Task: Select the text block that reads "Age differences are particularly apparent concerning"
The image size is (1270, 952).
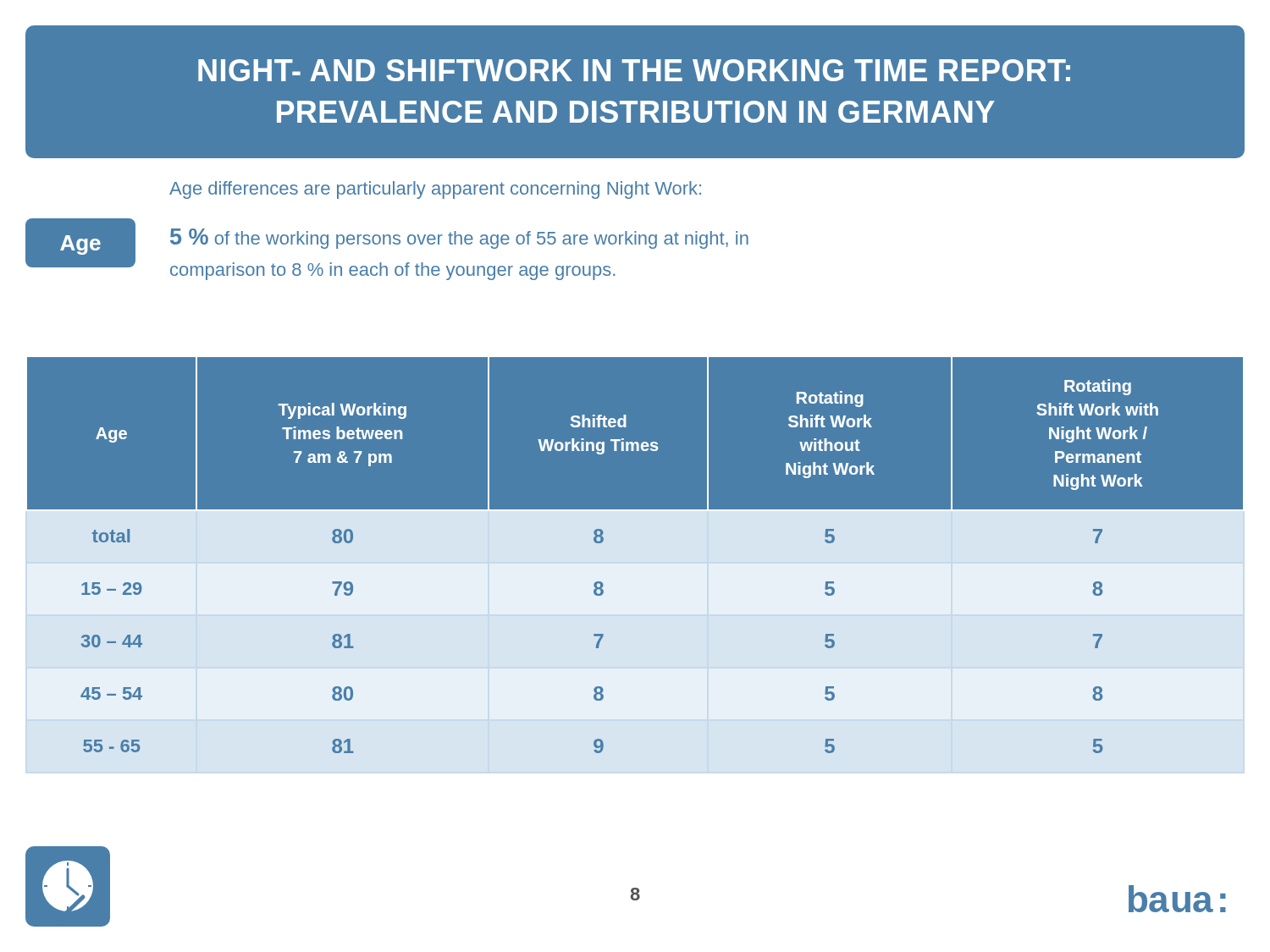Action: point(436,188)
